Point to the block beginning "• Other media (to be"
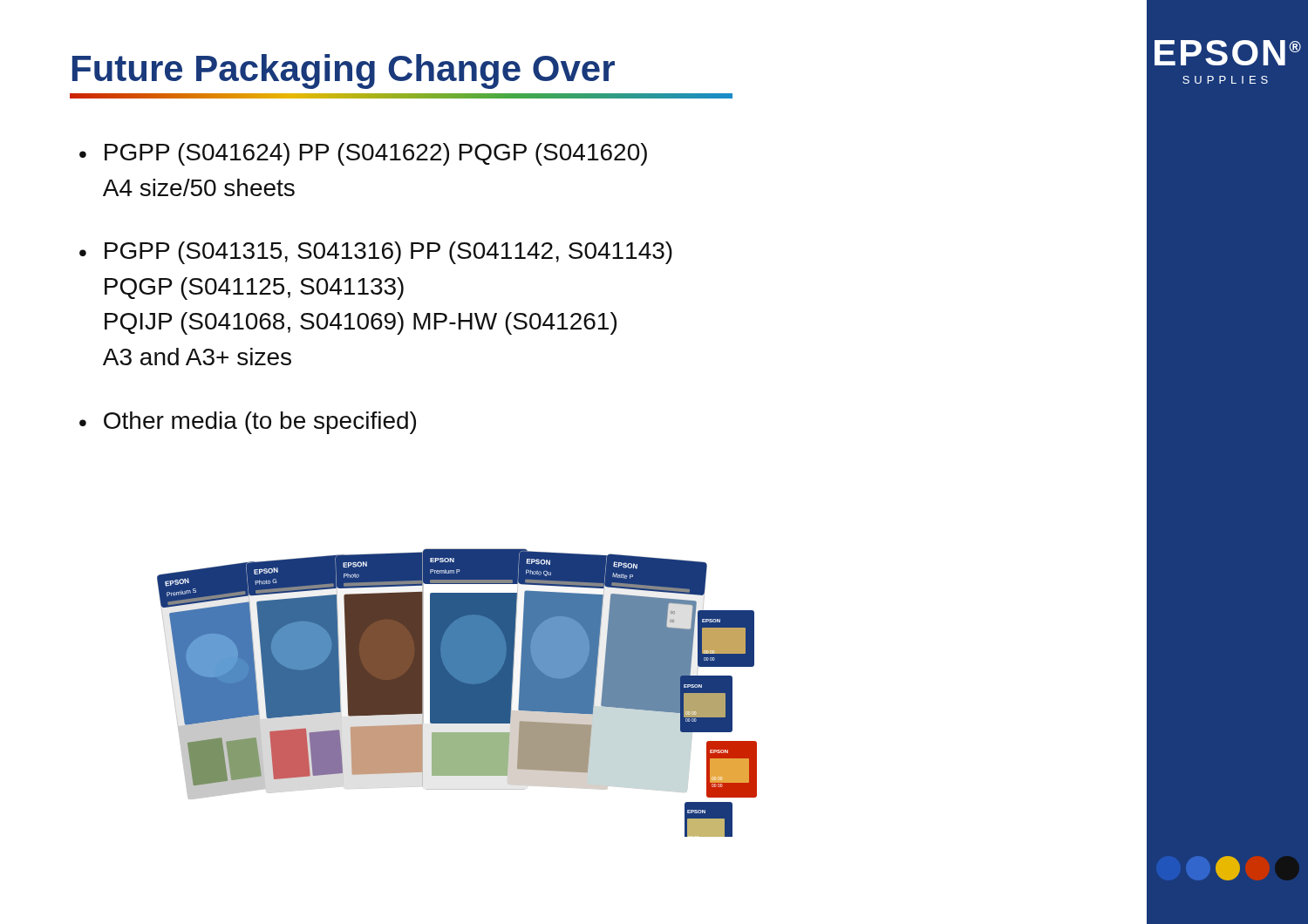This screenshot has width=1308, height=924. pyautogui.click(x=248, y=423)
